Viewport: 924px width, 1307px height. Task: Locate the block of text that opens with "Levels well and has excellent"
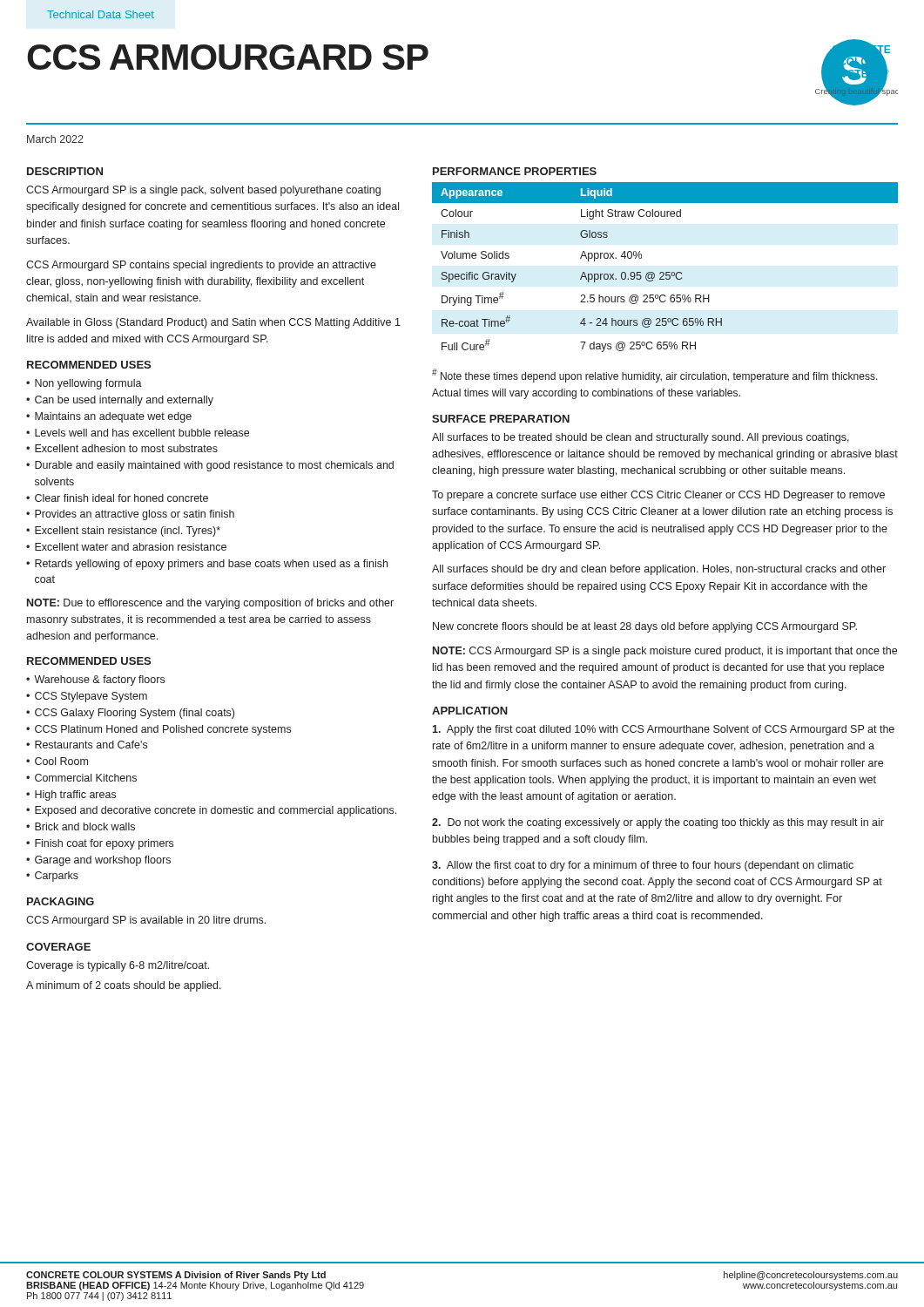click(142, 433)
